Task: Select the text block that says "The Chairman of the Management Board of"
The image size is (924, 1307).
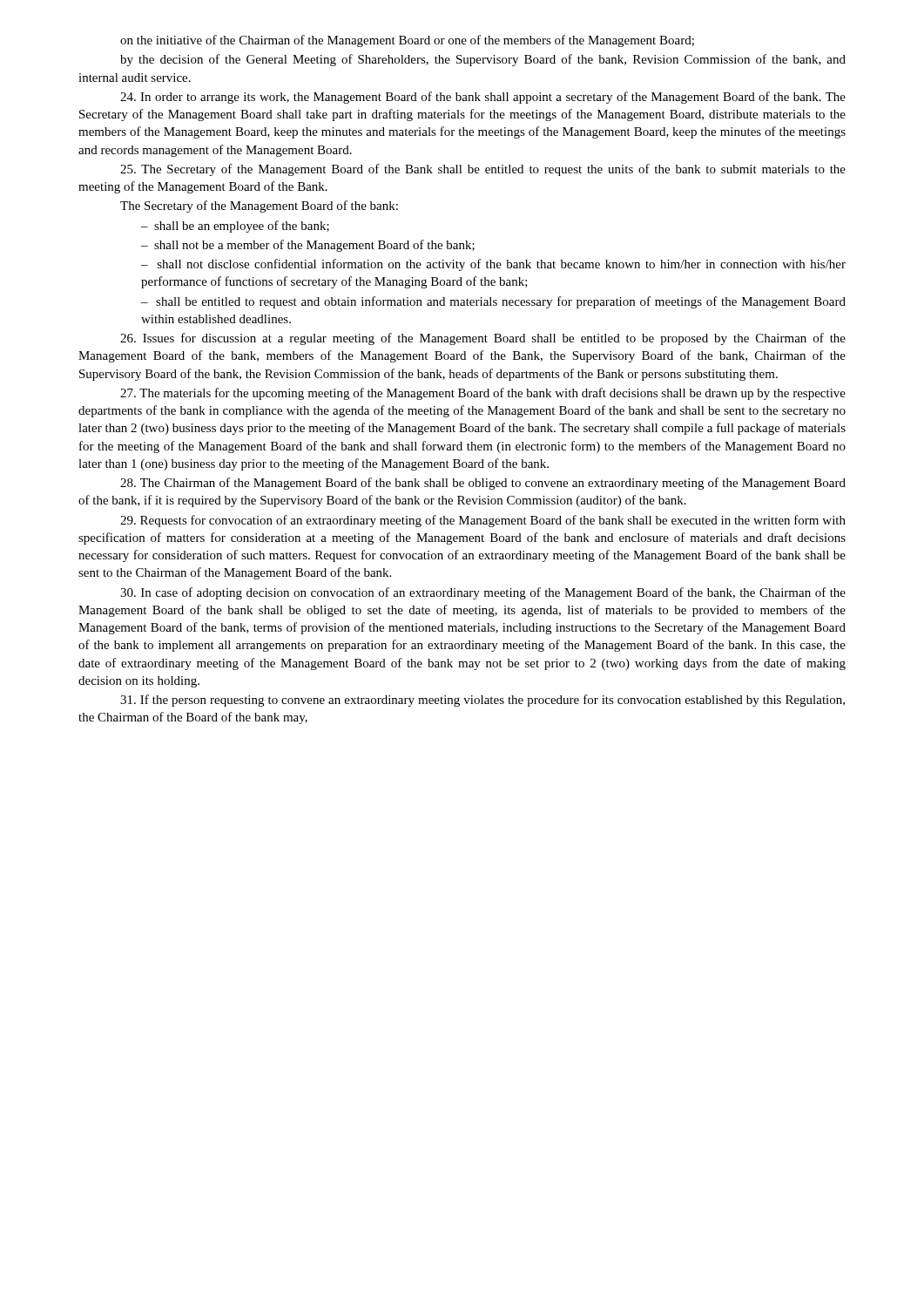Action: tap(462, 492)
